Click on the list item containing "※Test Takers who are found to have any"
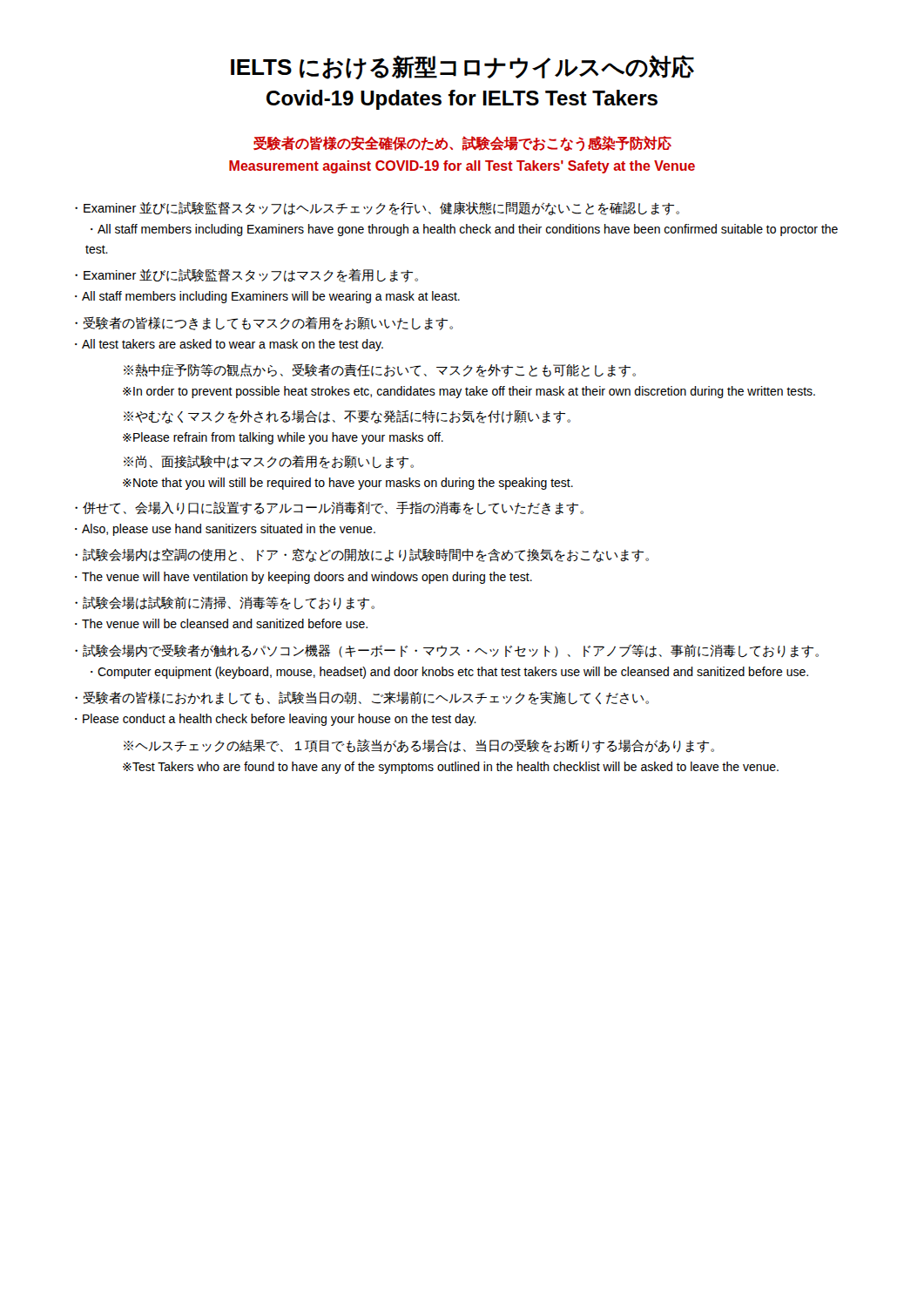The width and height of the screenshot is (924, 1307). 488,767
